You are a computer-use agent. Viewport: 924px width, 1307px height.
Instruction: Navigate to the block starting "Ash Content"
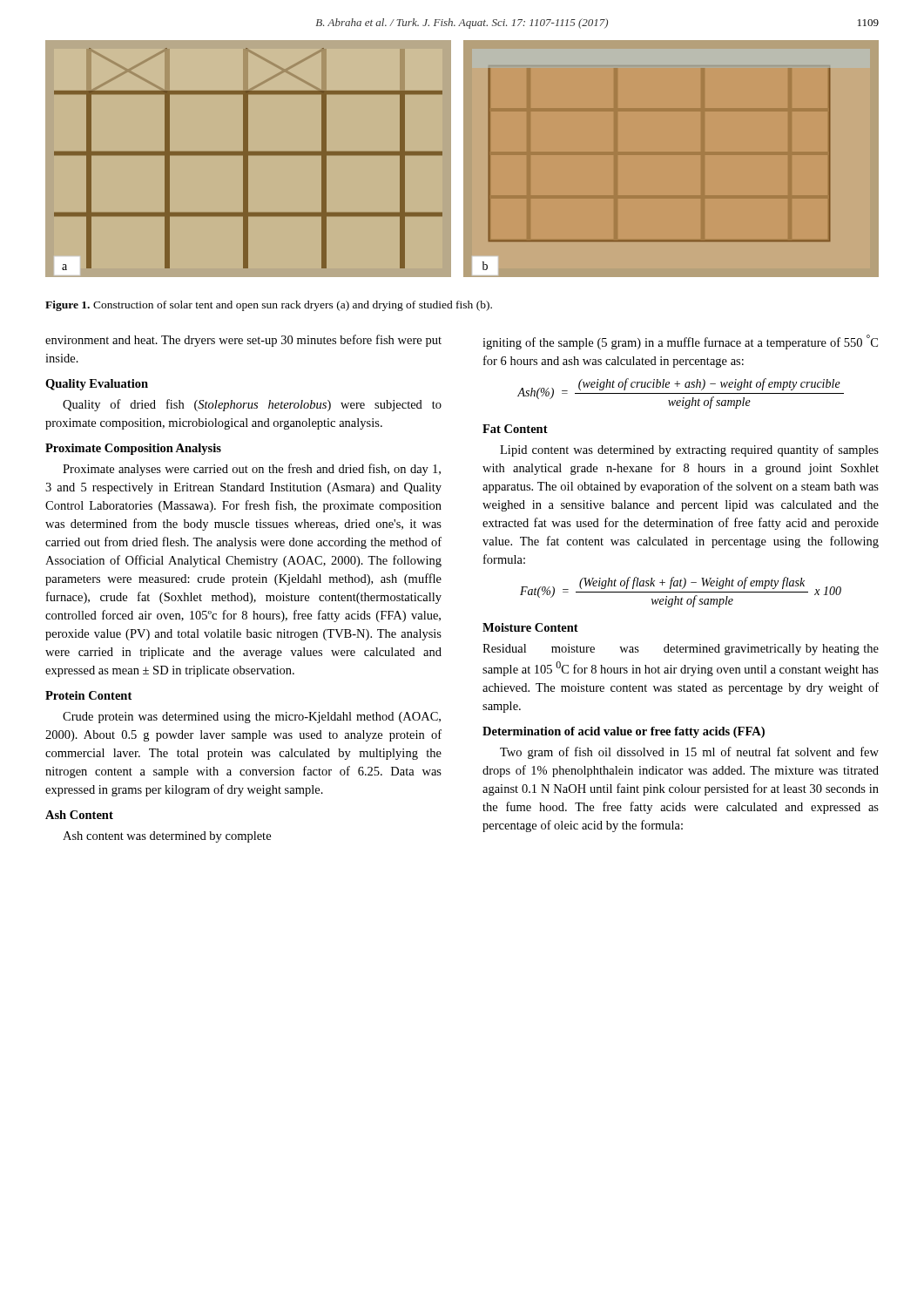(79, 815)
